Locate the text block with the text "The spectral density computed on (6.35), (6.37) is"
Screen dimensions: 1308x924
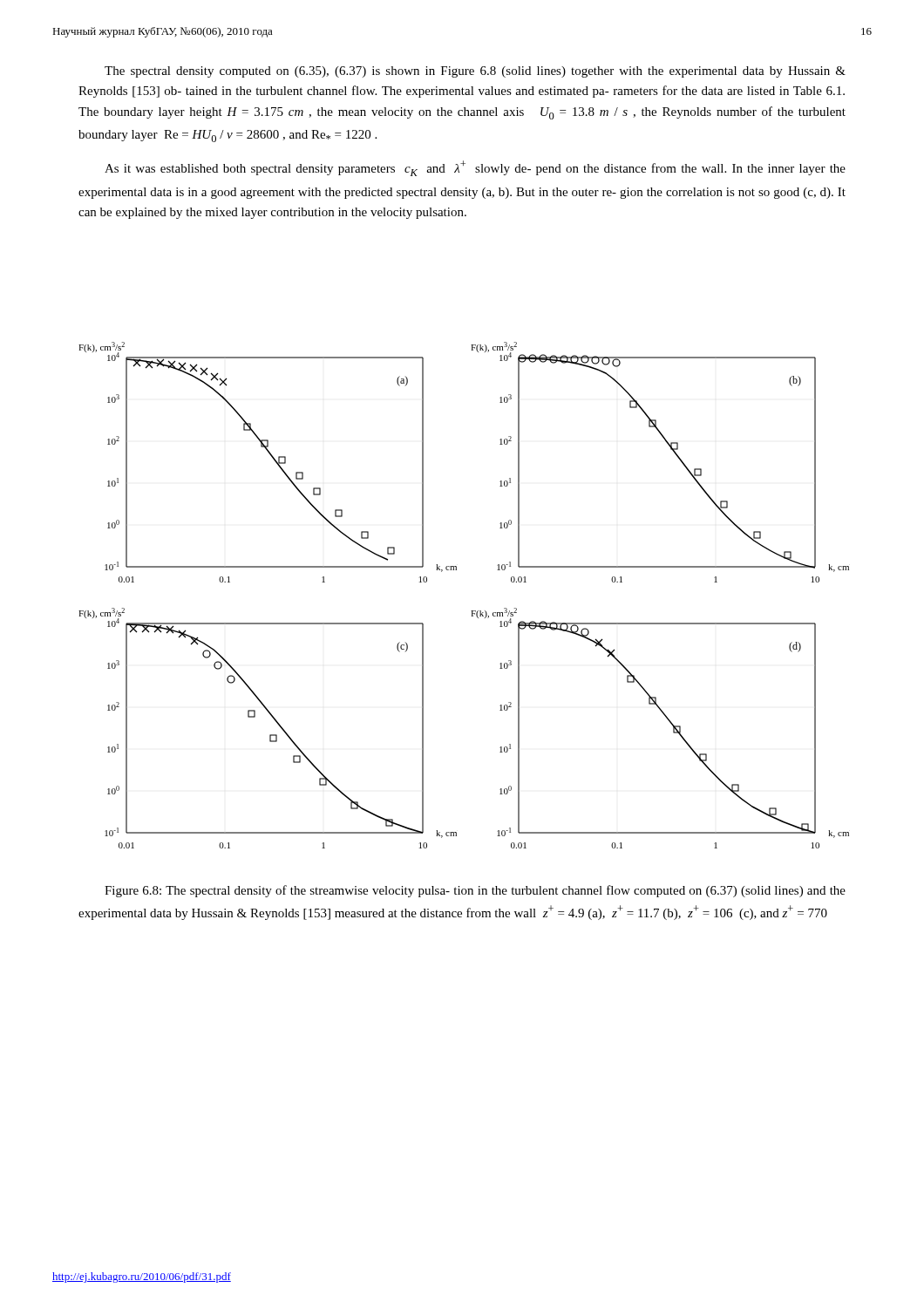(x=475, y=72)
